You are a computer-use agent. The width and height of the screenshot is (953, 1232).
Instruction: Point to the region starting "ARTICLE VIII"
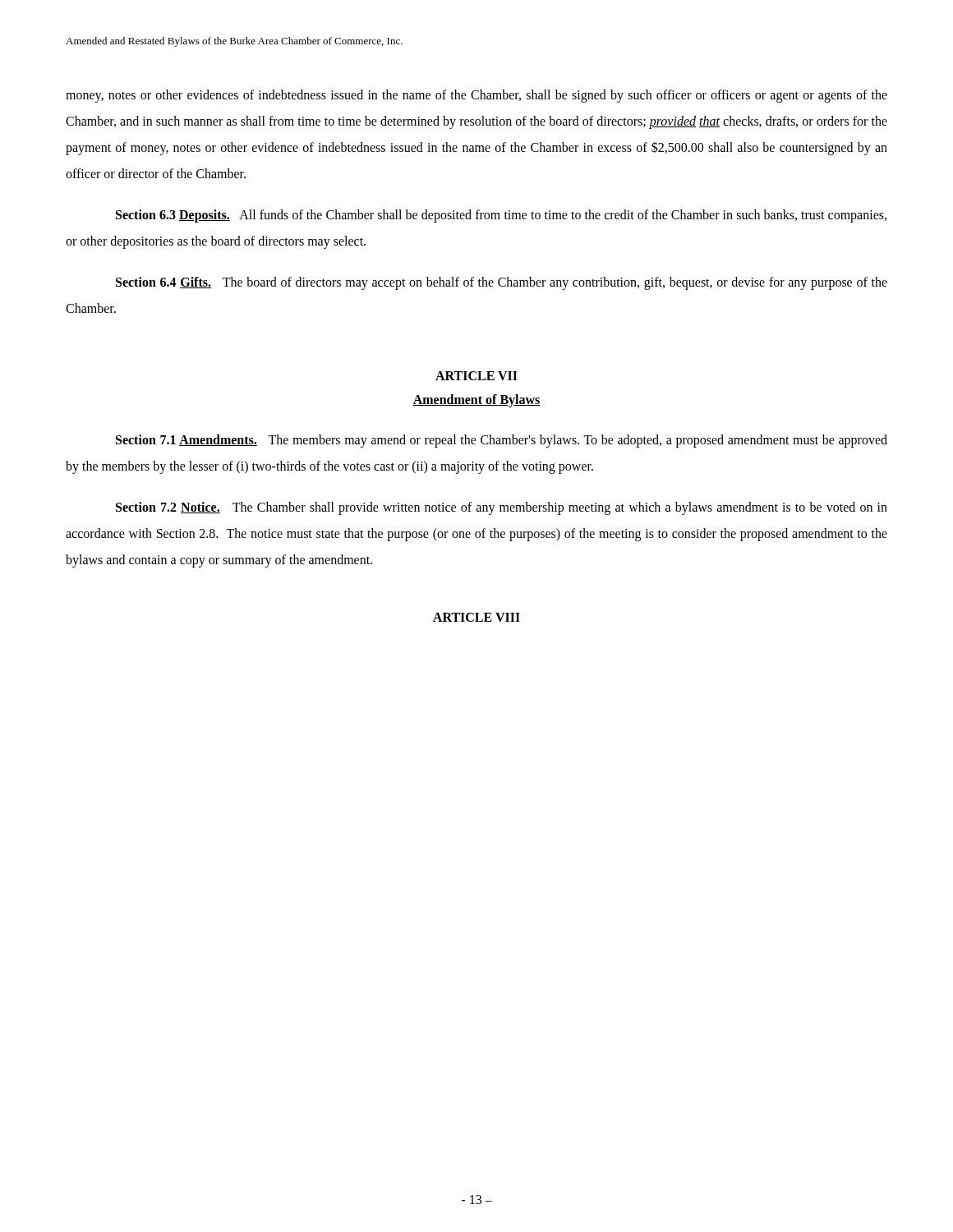point(476,618)
